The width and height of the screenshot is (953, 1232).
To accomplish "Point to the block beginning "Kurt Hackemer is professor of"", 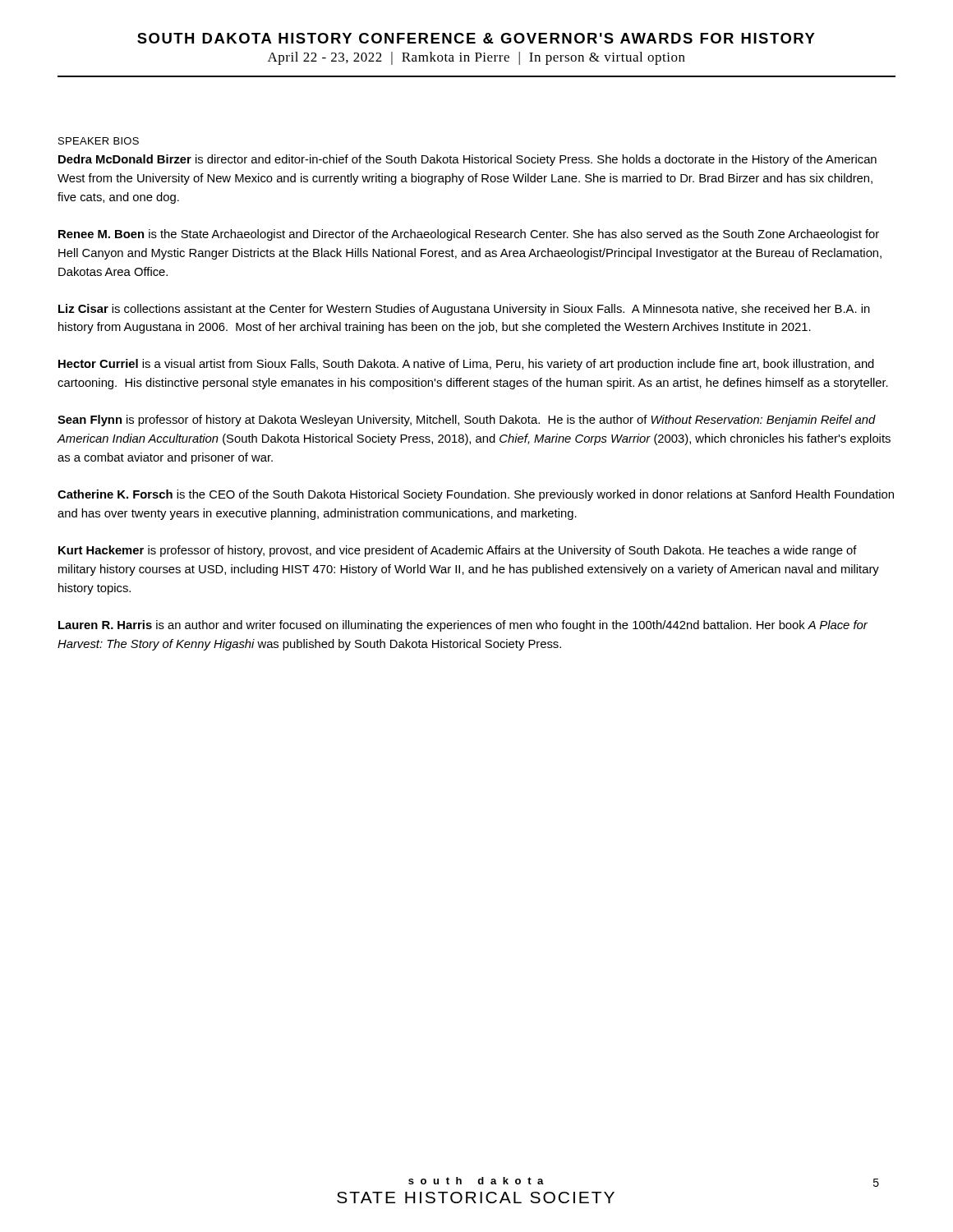I will tap(468, 569).
